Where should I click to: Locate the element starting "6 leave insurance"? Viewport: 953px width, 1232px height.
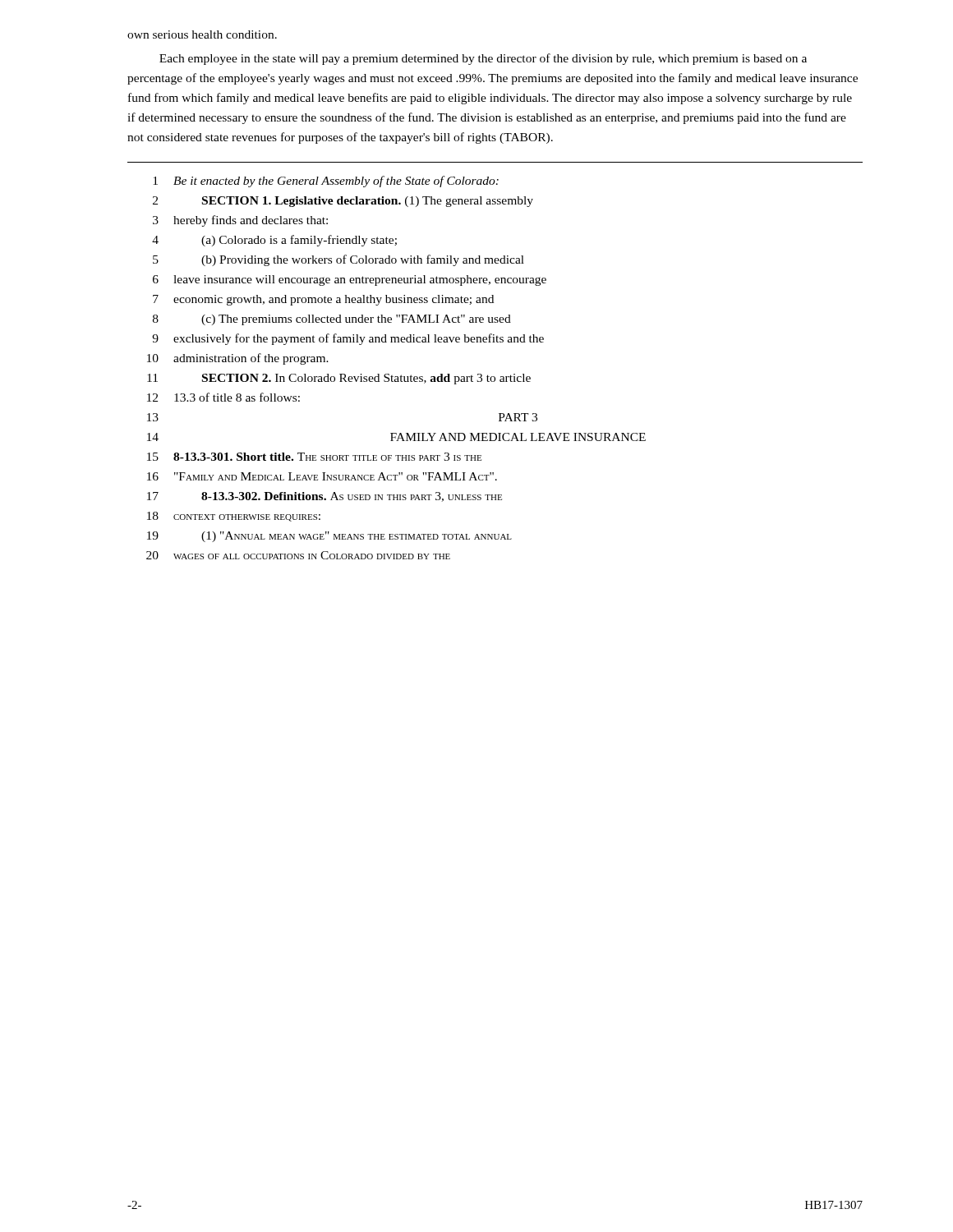click(x=495, y=279)
